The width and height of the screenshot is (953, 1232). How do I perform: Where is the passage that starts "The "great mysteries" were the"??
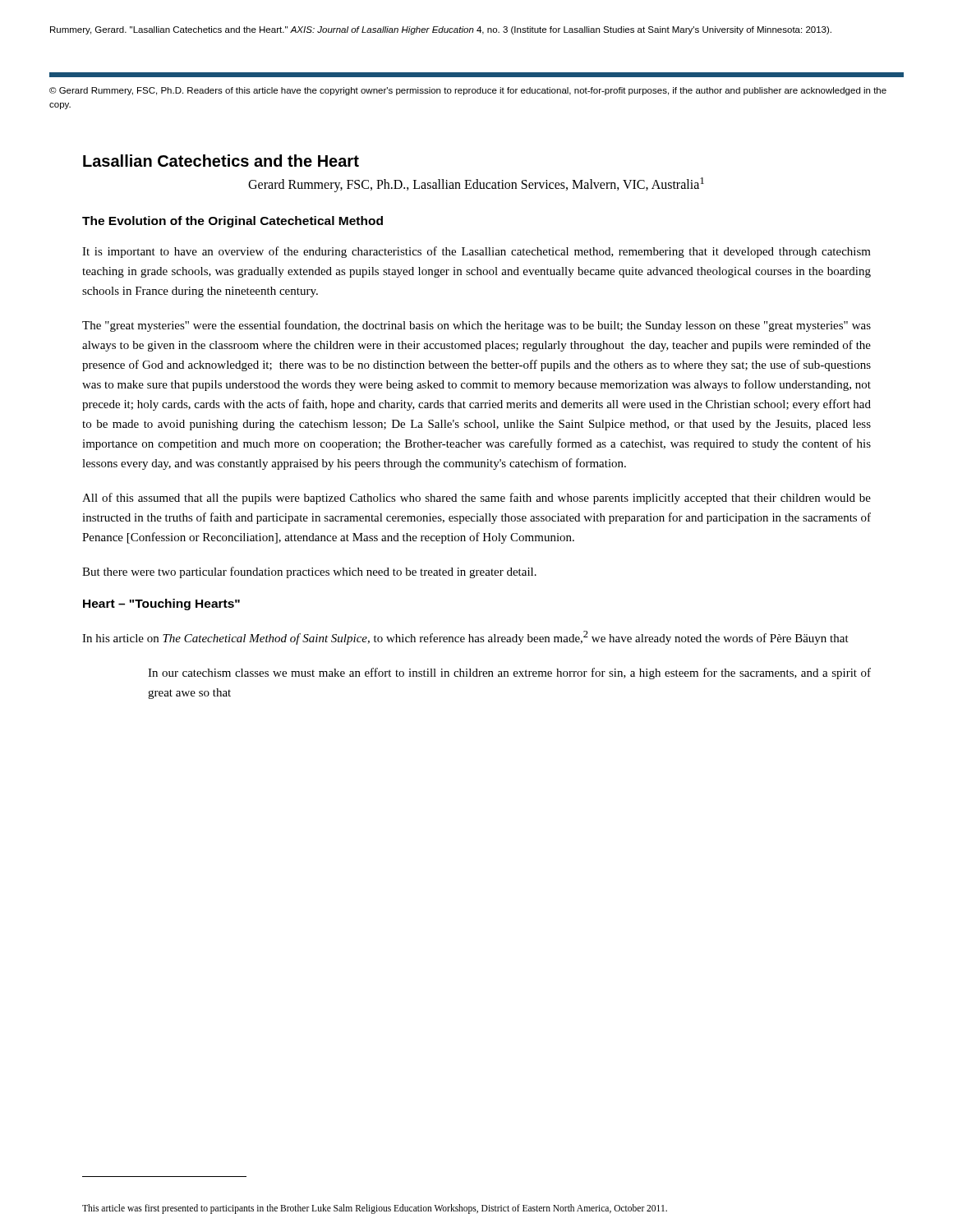(x=476, y=395)
